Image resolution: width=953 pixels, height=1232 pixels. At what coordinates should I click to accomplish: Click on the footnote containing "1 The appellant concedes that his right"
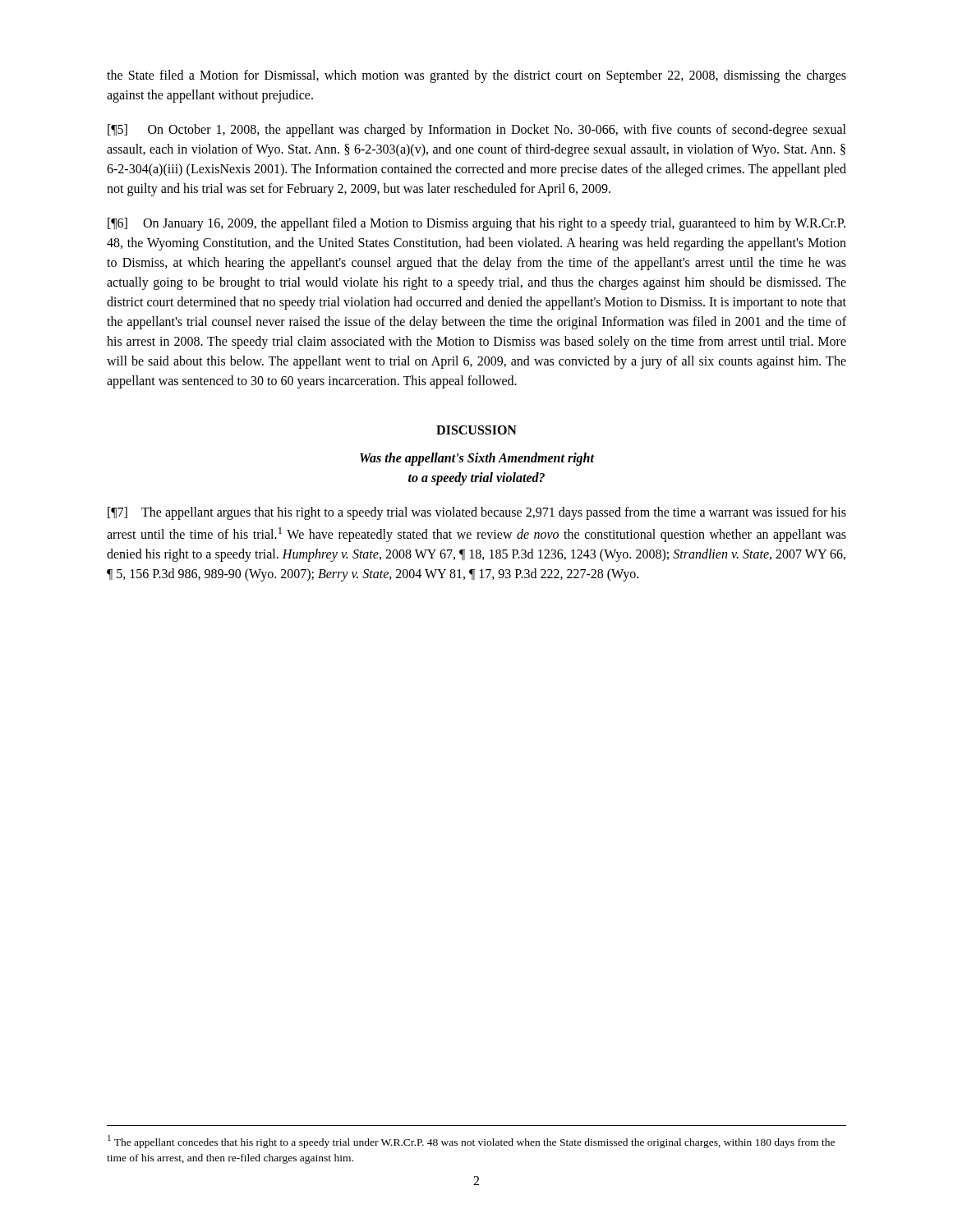pyautogui.click(x=471, y=1149)
